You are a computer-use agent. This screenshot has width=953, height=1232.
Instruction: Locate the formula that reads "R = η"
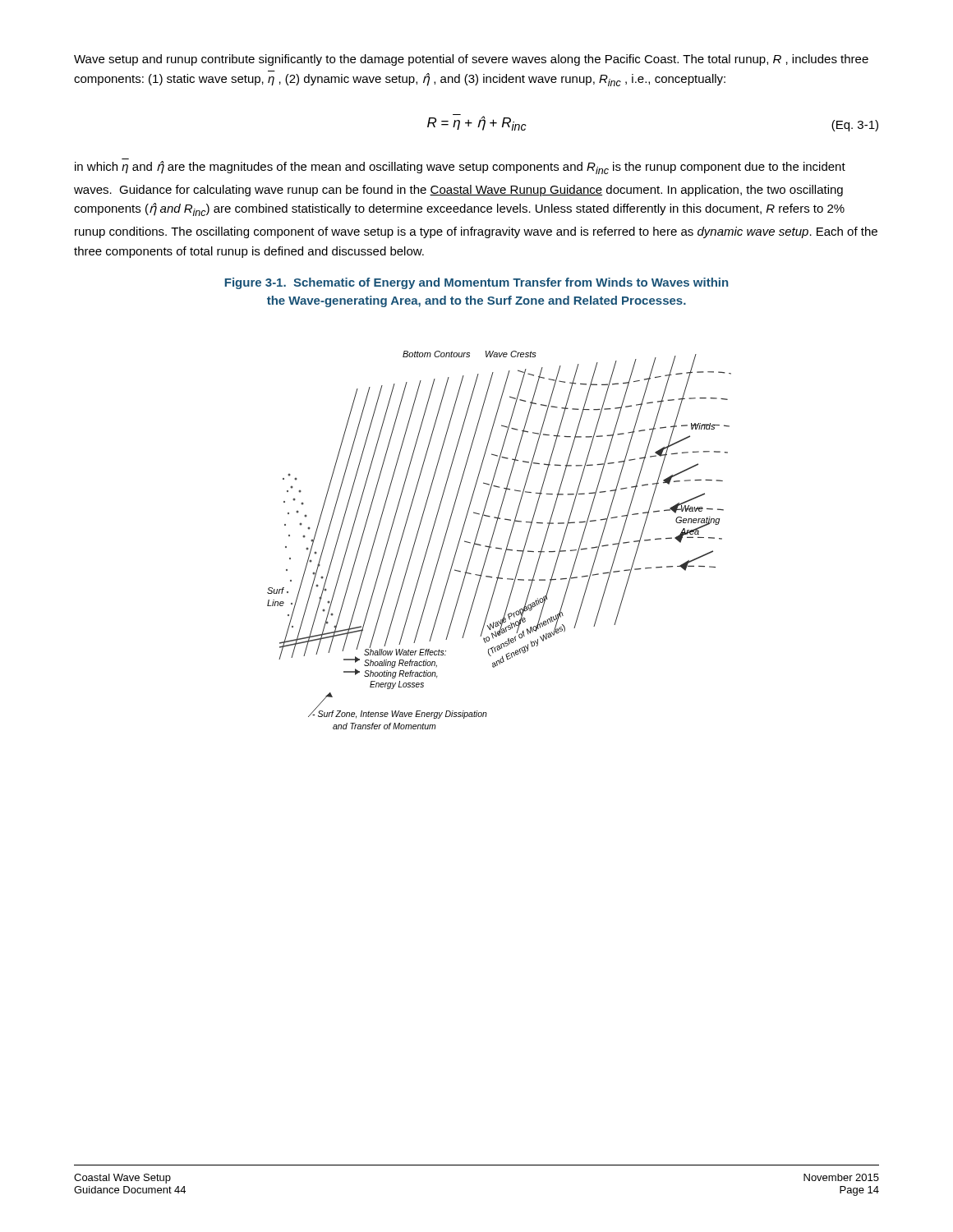click(x=480, y=123)
